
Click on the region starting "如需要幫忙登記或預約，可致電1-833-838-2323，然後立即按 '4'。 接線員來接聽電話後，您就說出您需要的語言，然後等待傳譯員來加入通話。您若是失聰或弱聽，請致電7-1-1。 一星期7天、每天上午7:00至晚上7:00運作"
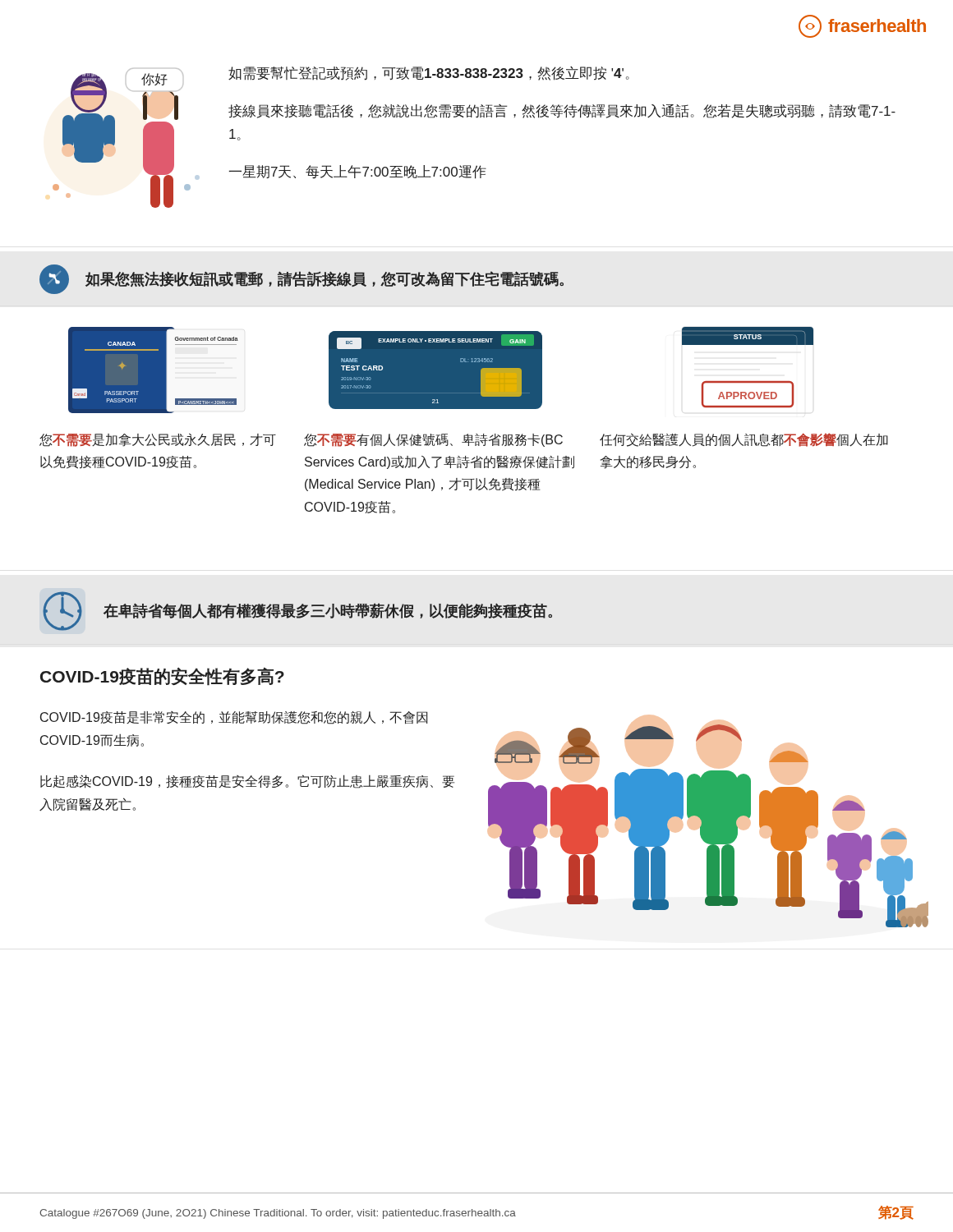[x=571, y=123]
